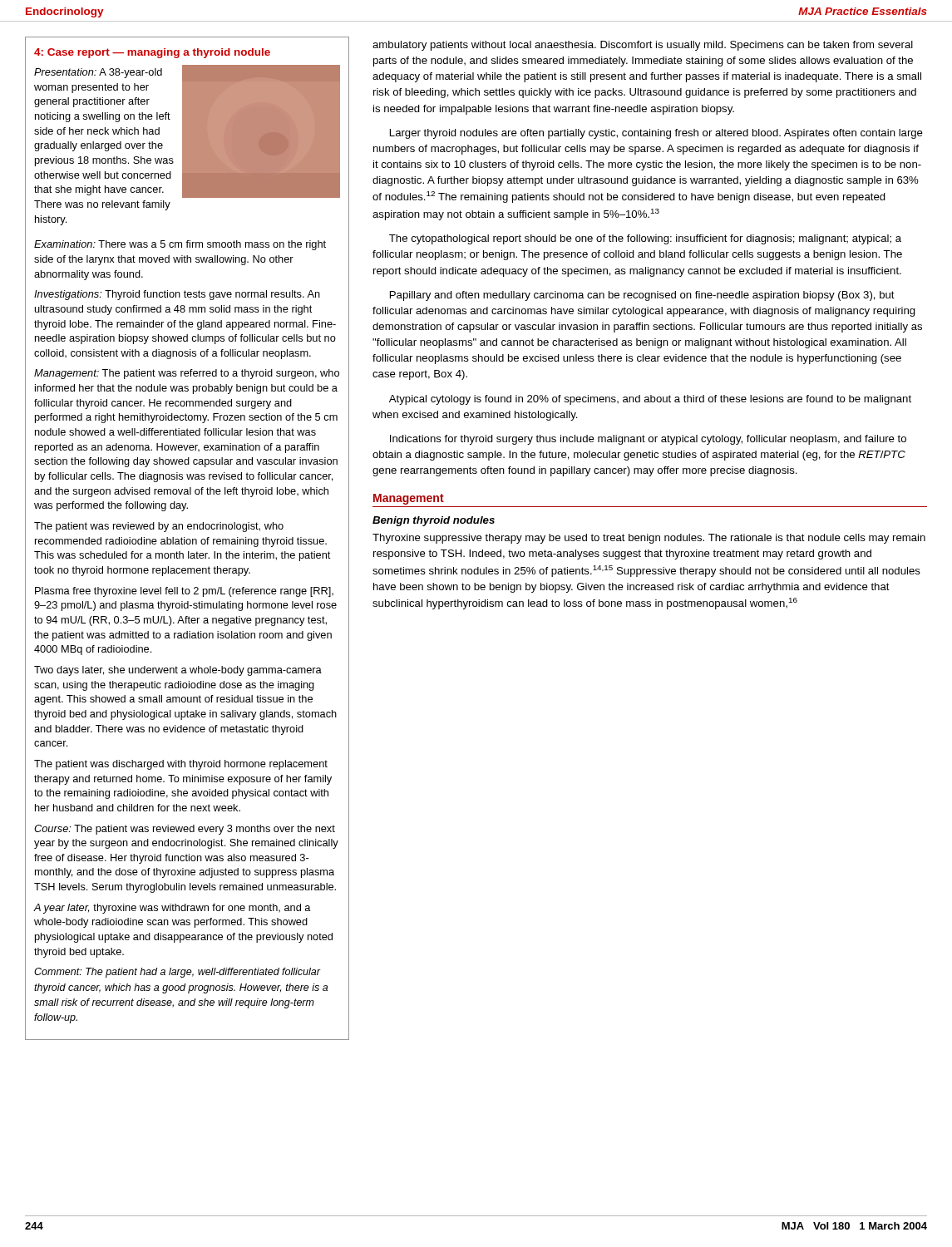Point to the block starting "Investigations: Thyroid function"

(187, 324)
